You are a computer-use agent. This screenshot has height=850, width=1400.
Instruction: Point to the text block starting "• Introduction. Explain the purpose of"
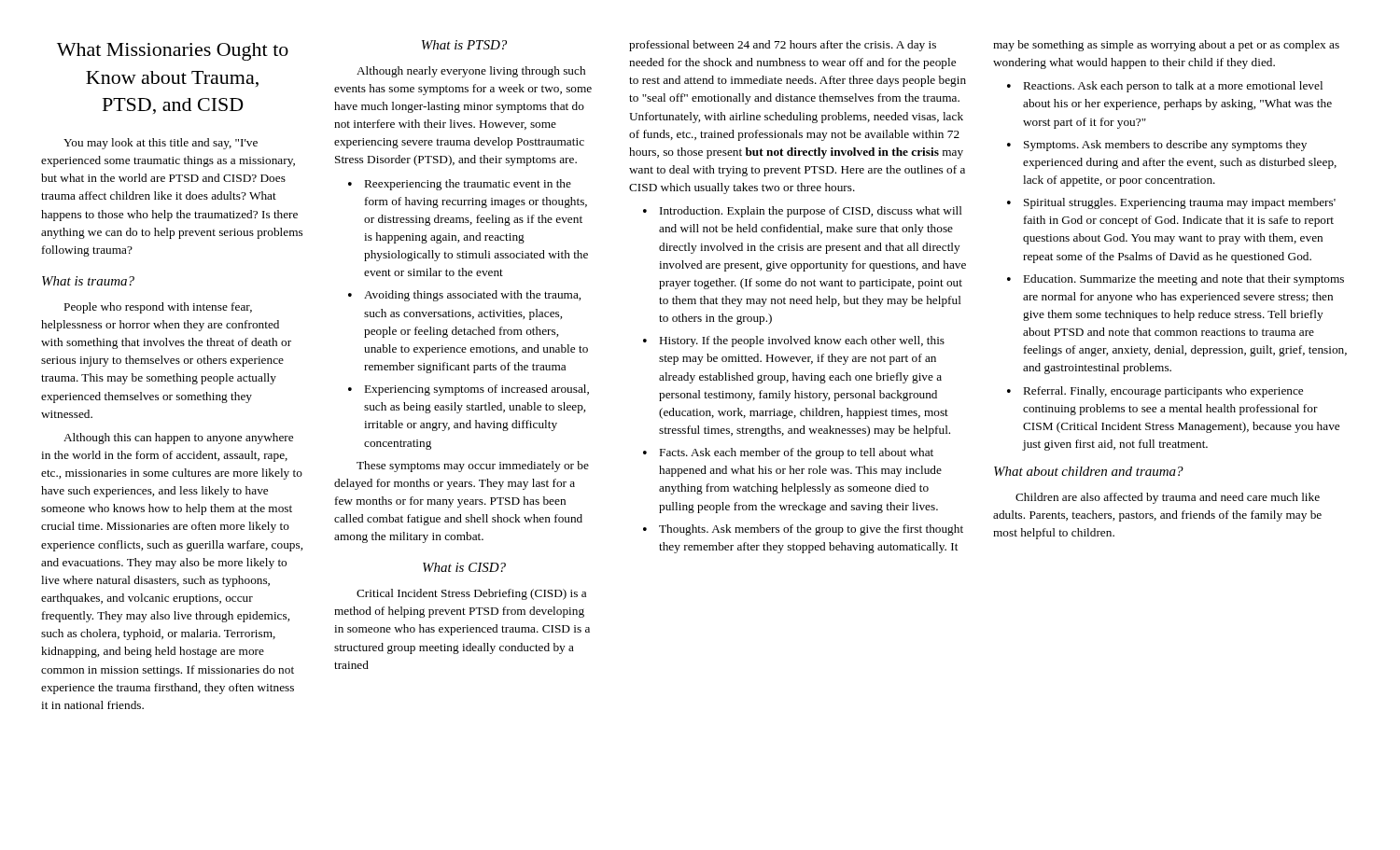point(805,264)
